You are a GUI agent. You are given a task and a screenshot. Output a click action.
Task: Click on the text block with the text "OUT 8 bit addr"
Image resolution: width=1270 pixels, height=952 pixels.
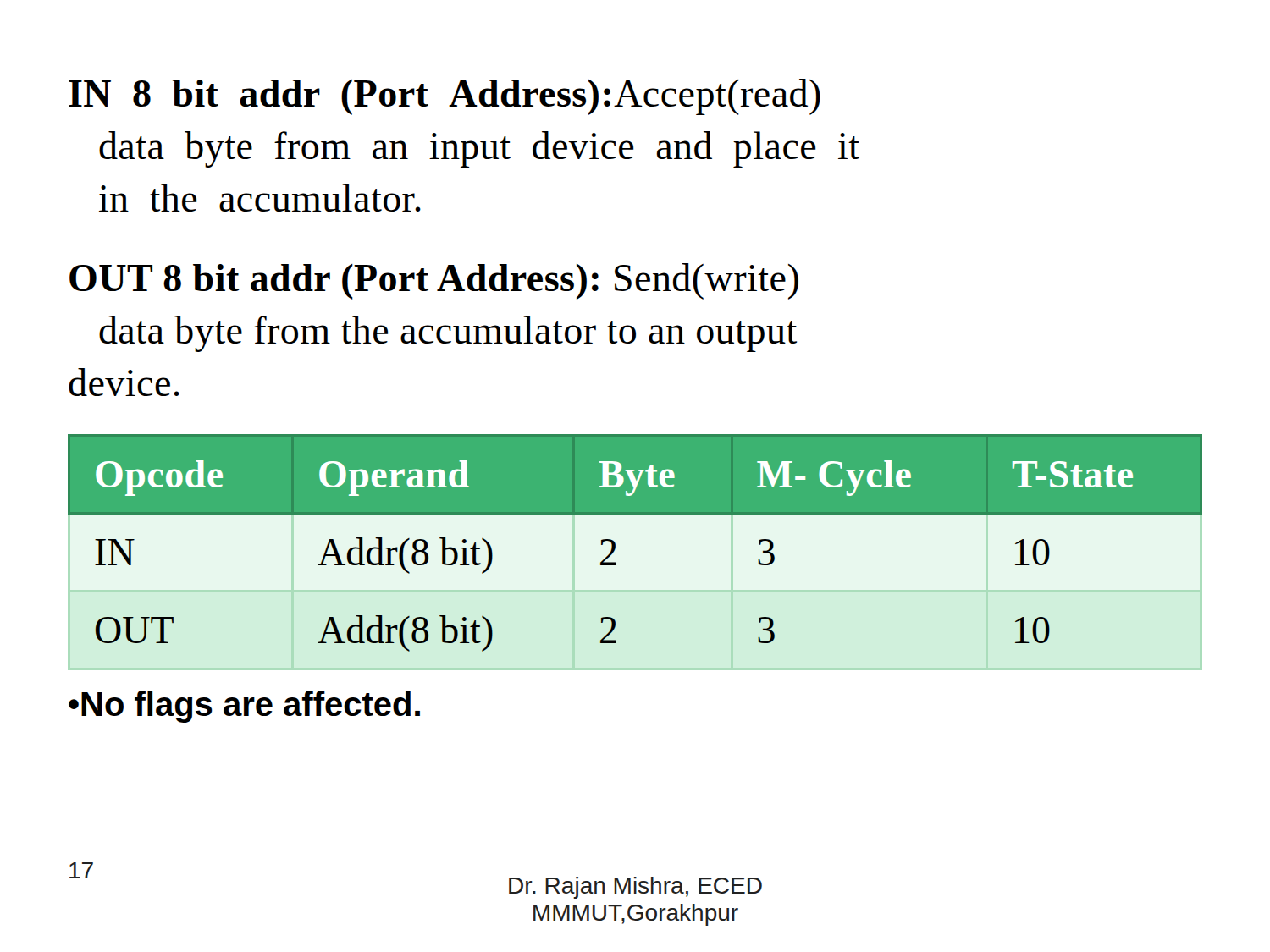coord(434,331)
